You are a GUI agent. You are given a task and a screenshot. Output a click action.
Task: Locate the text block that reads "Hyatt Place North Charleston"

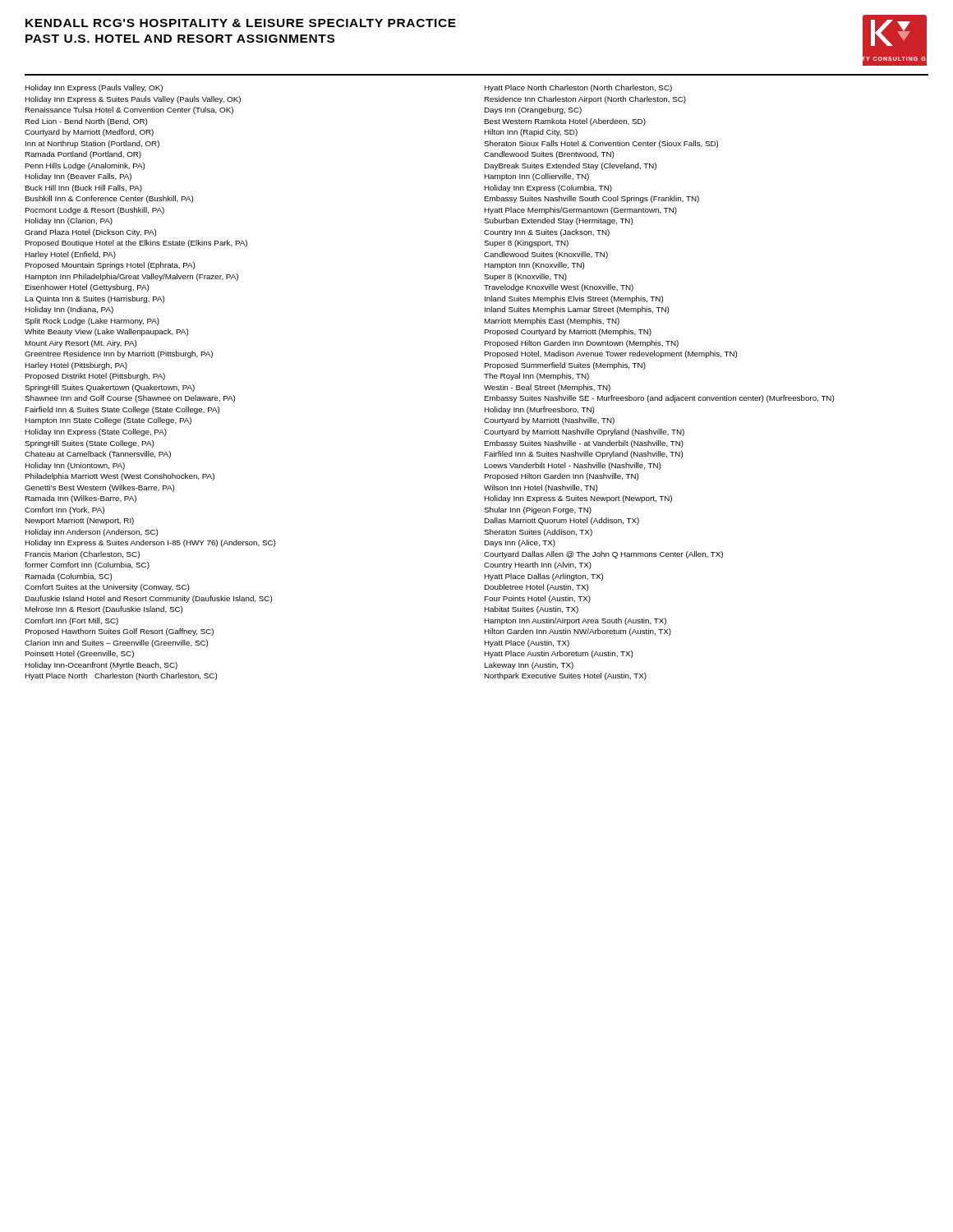click(578, 88)
